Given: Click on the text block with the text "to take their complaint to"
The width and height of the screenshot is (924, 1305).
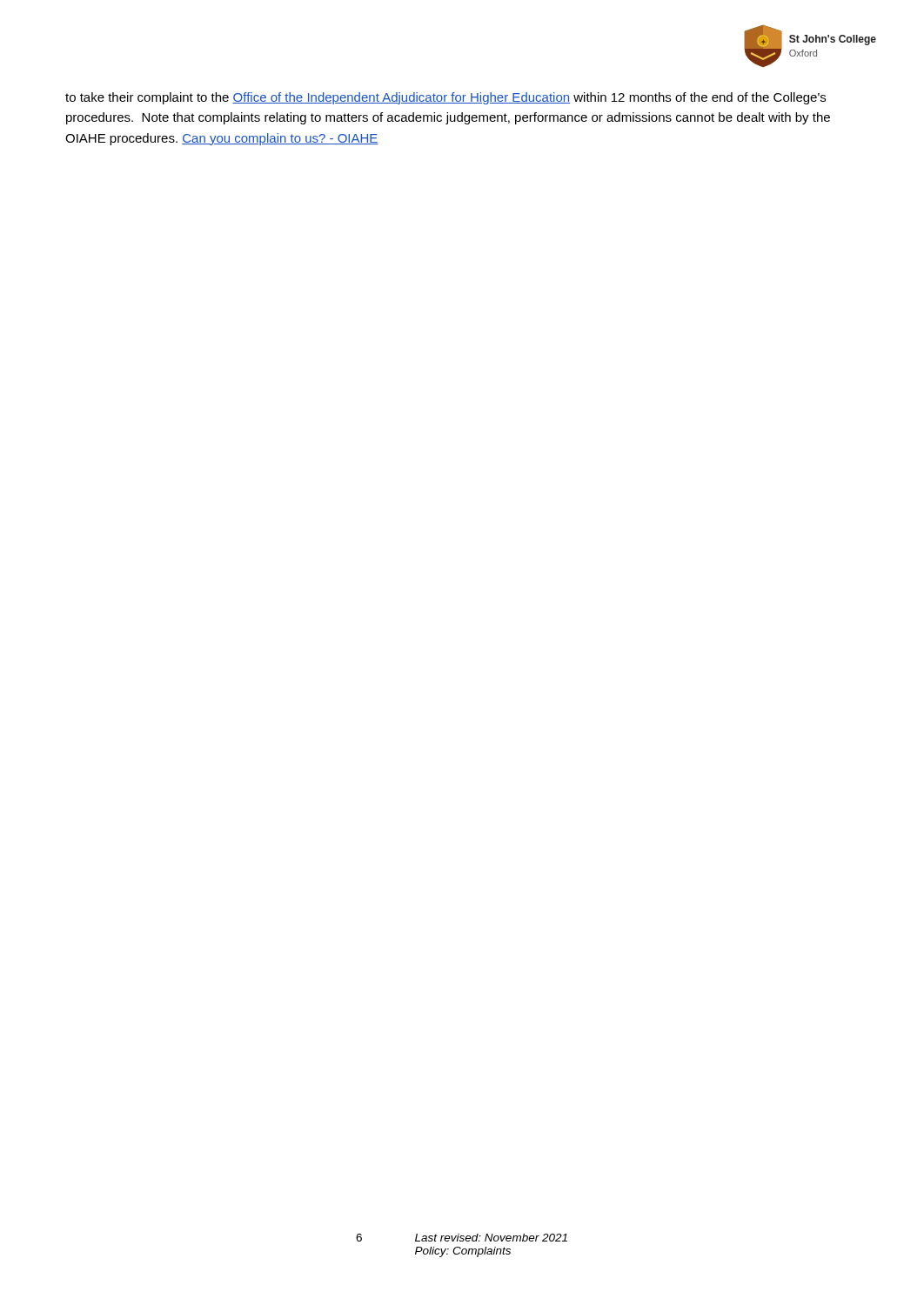Looking at the screenshot, I should (448, 117).
